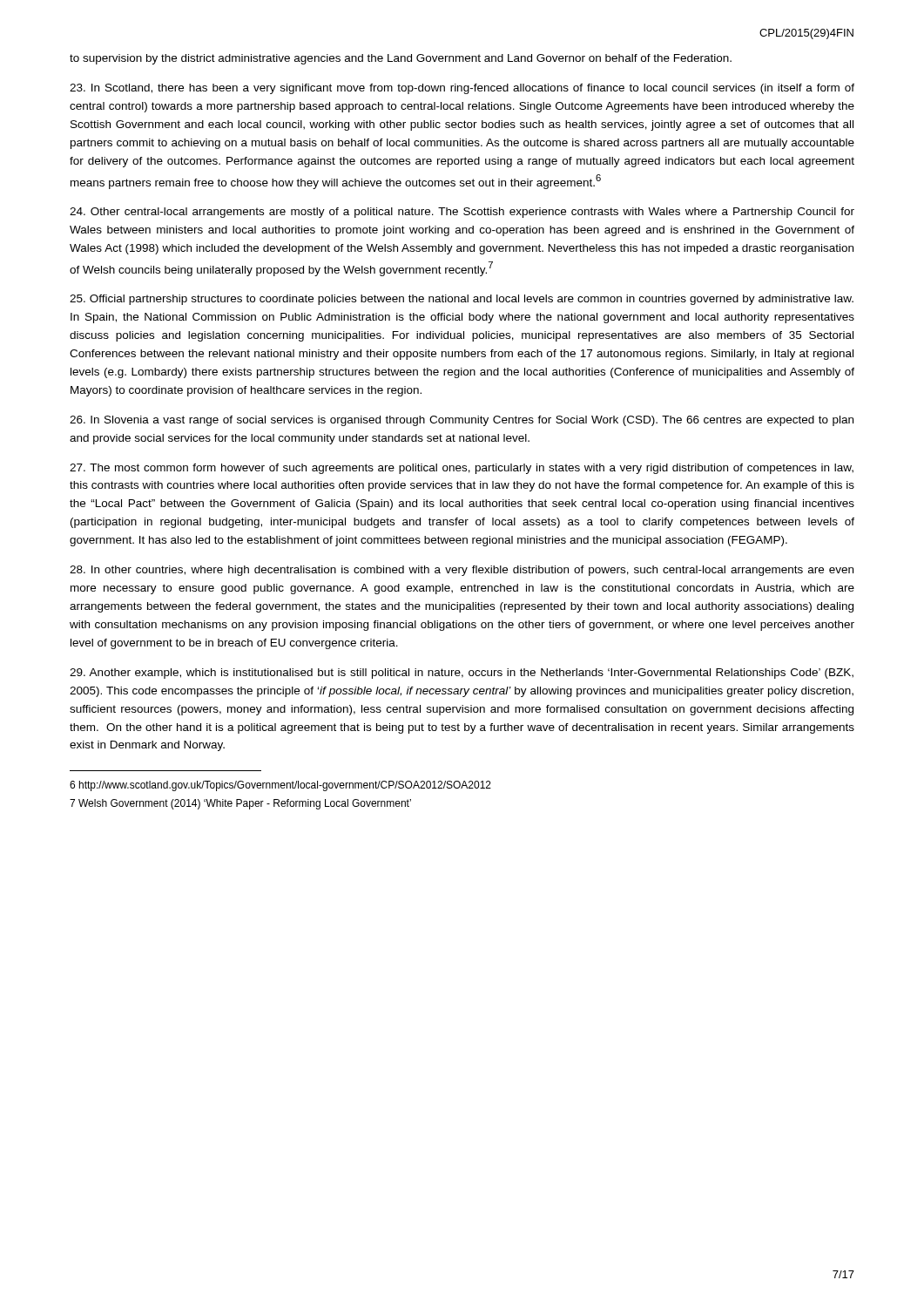Locate the region starting "In Scotland, there has been a"
The image size is (924, 1307).
click(x=462, y=135)
